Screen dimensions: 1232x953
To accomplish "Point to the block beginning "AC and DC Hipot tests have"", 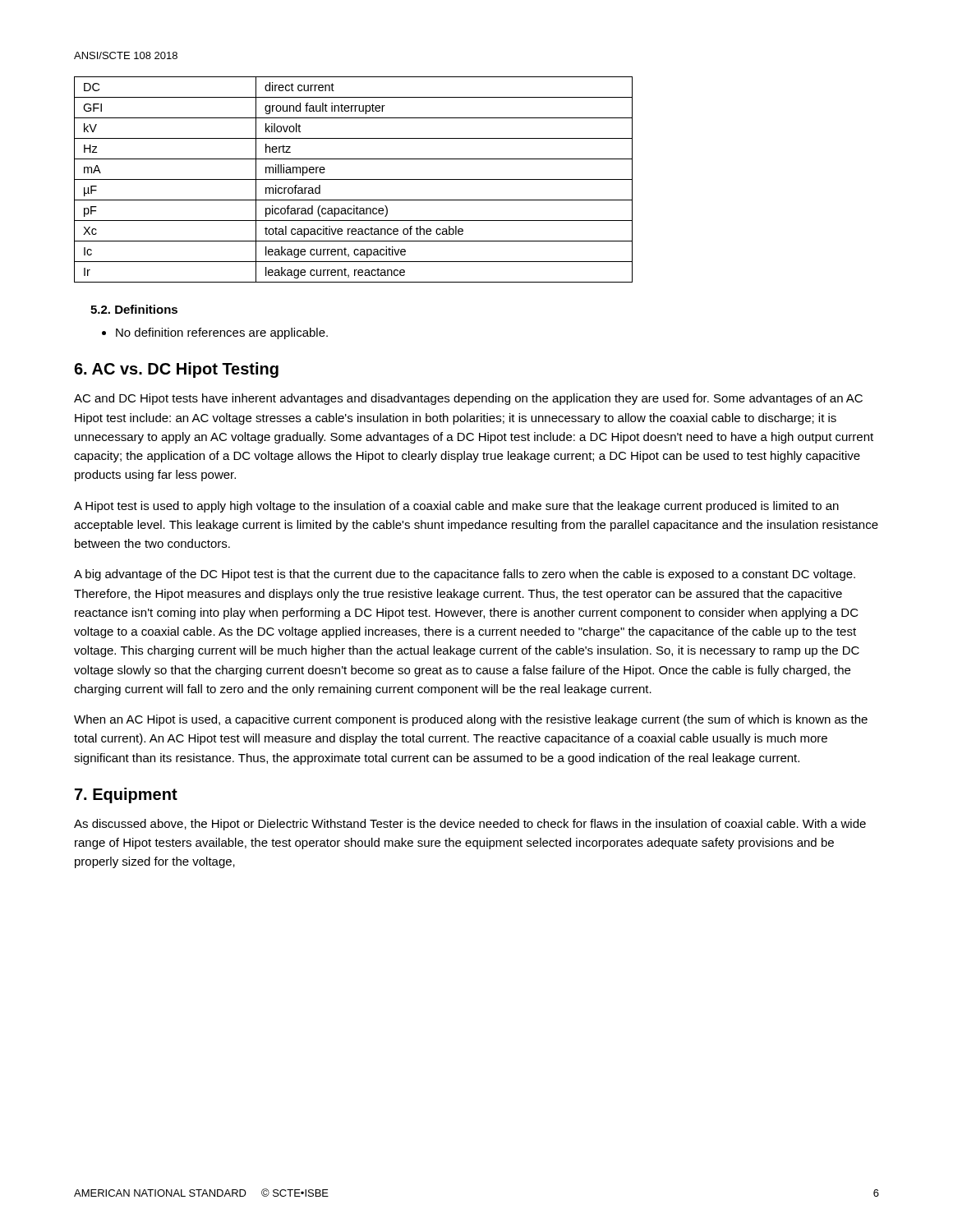I will point(474,436).
